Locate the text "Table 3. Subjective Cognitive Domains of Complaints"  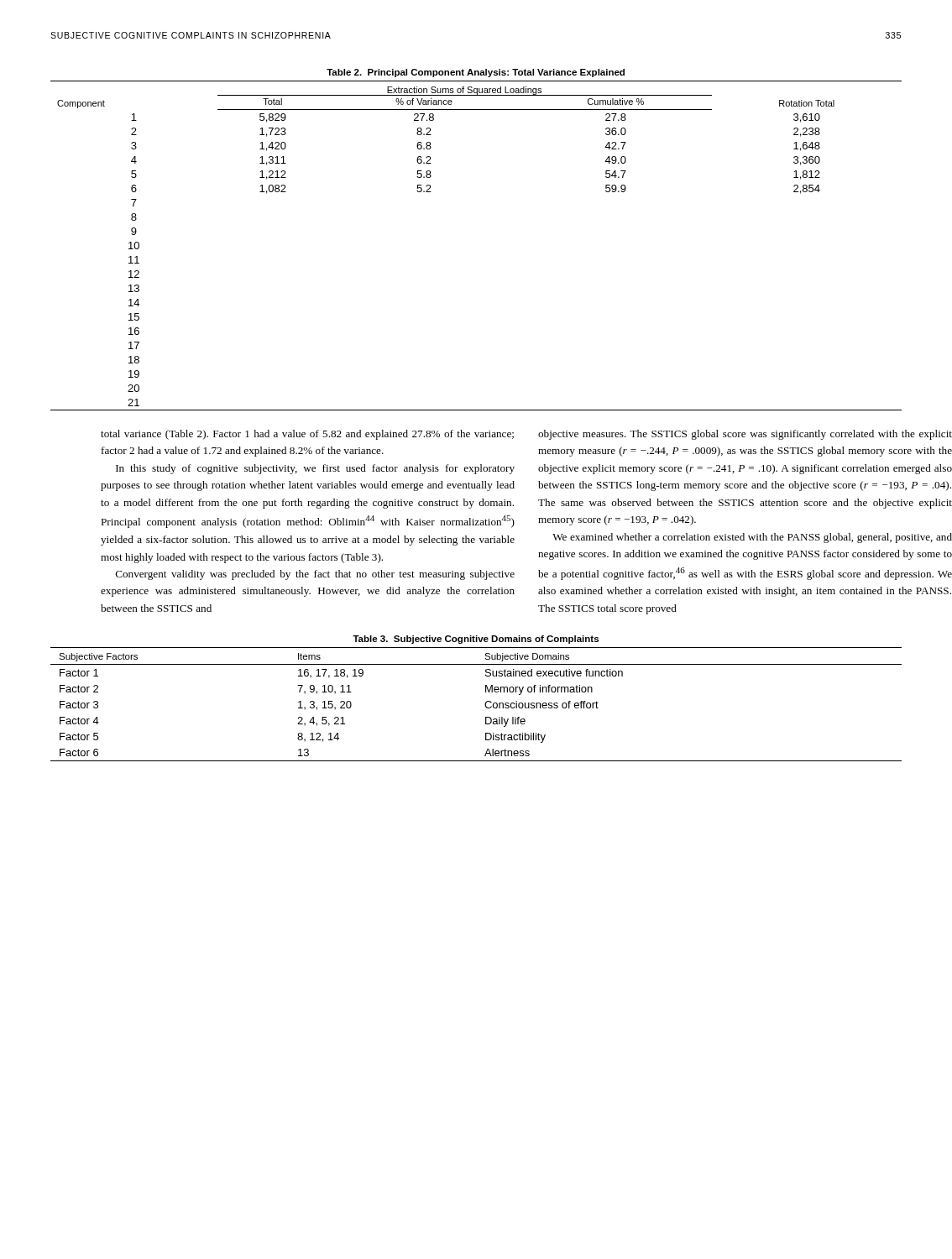[x=476, y=639]
